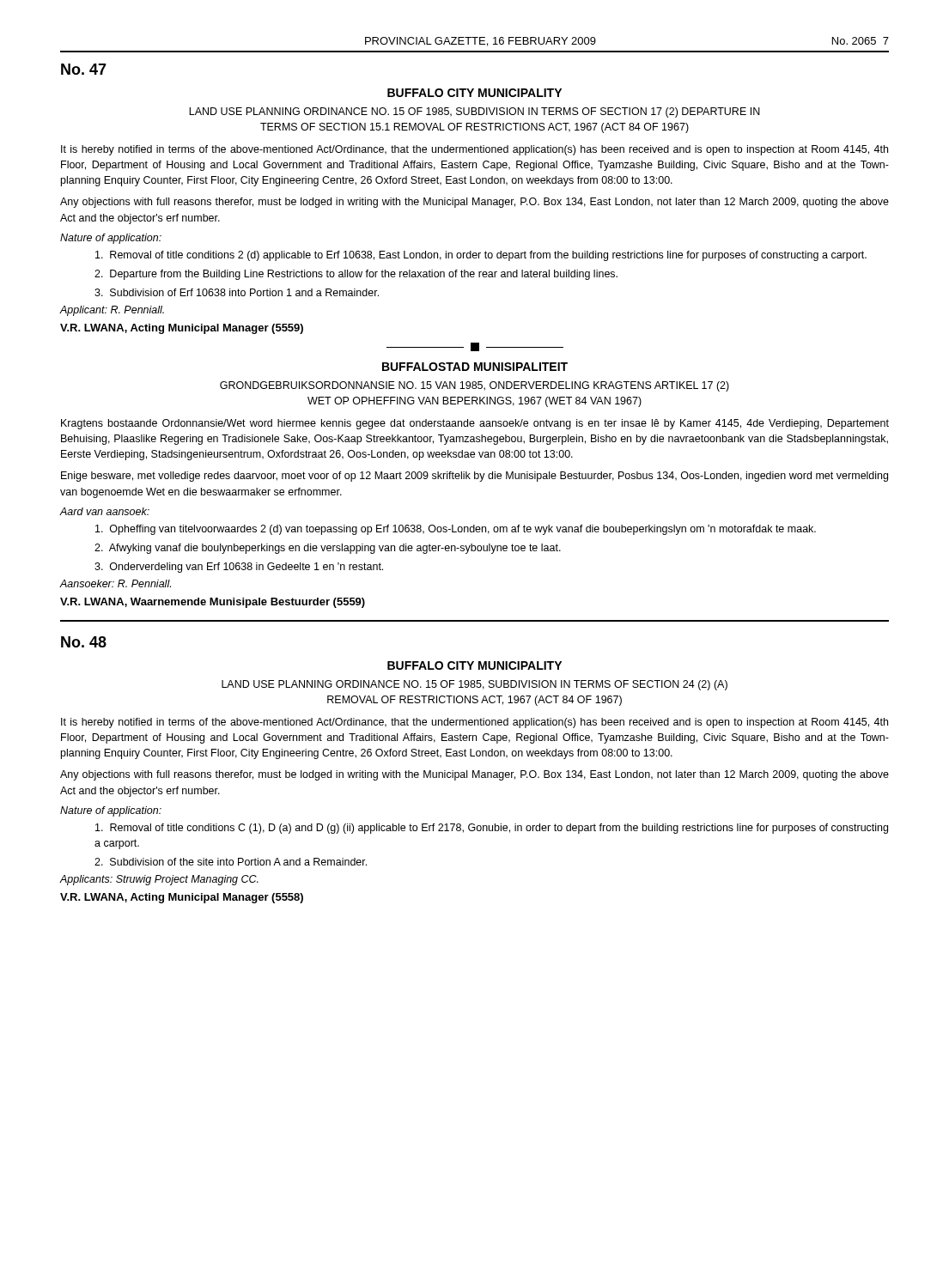Click on the region starting "Aard van aansoek:"
The width and height of the screenshot is (949, 1288).
click(105, 511)
